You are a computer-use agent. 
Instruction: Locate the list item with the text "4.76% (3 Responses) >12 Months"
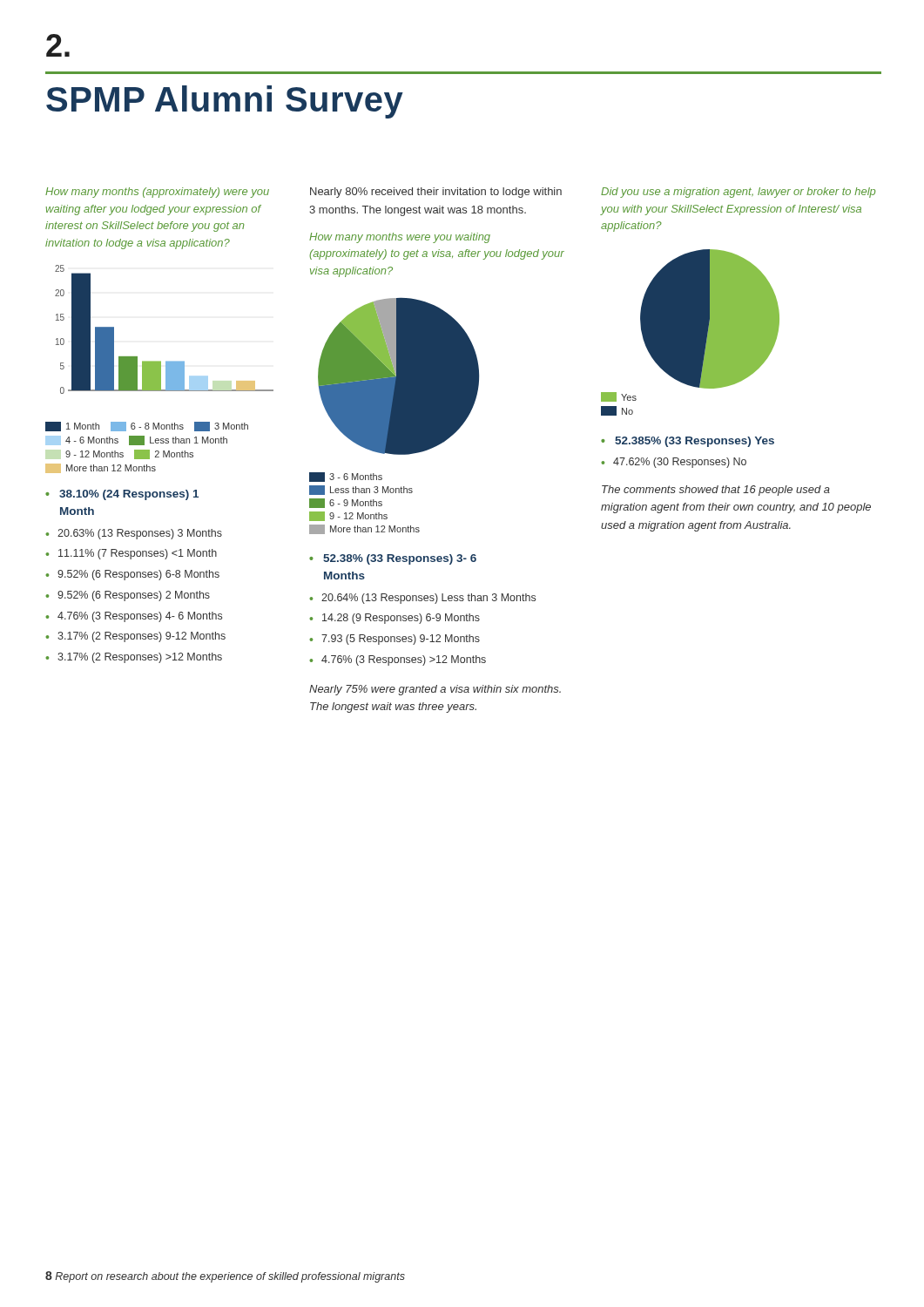coord(404,659)
